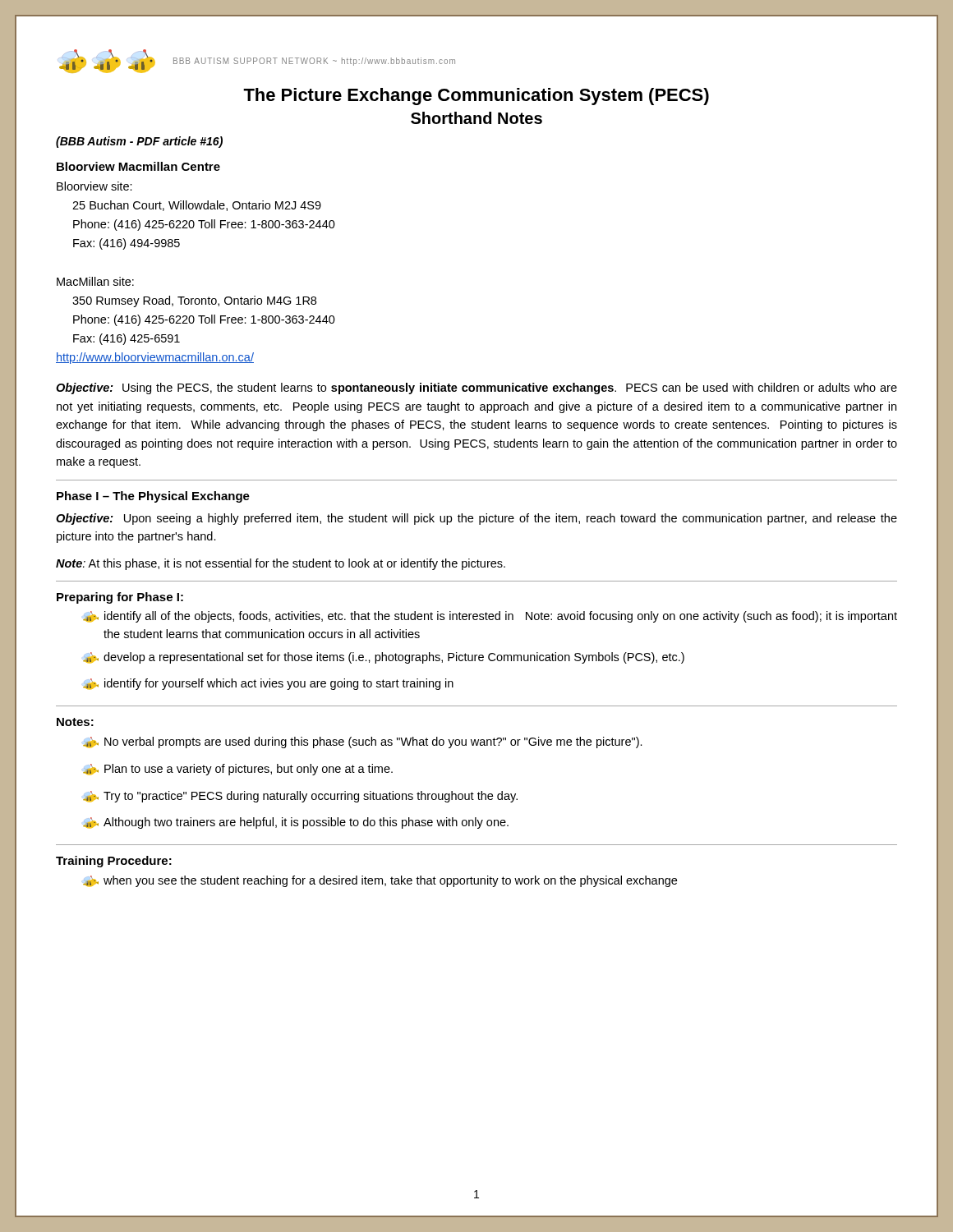The image size is (953, 1232).
Task: Select the element starting "Bloorview Macmillan Centre"
Action: (138, 166)
